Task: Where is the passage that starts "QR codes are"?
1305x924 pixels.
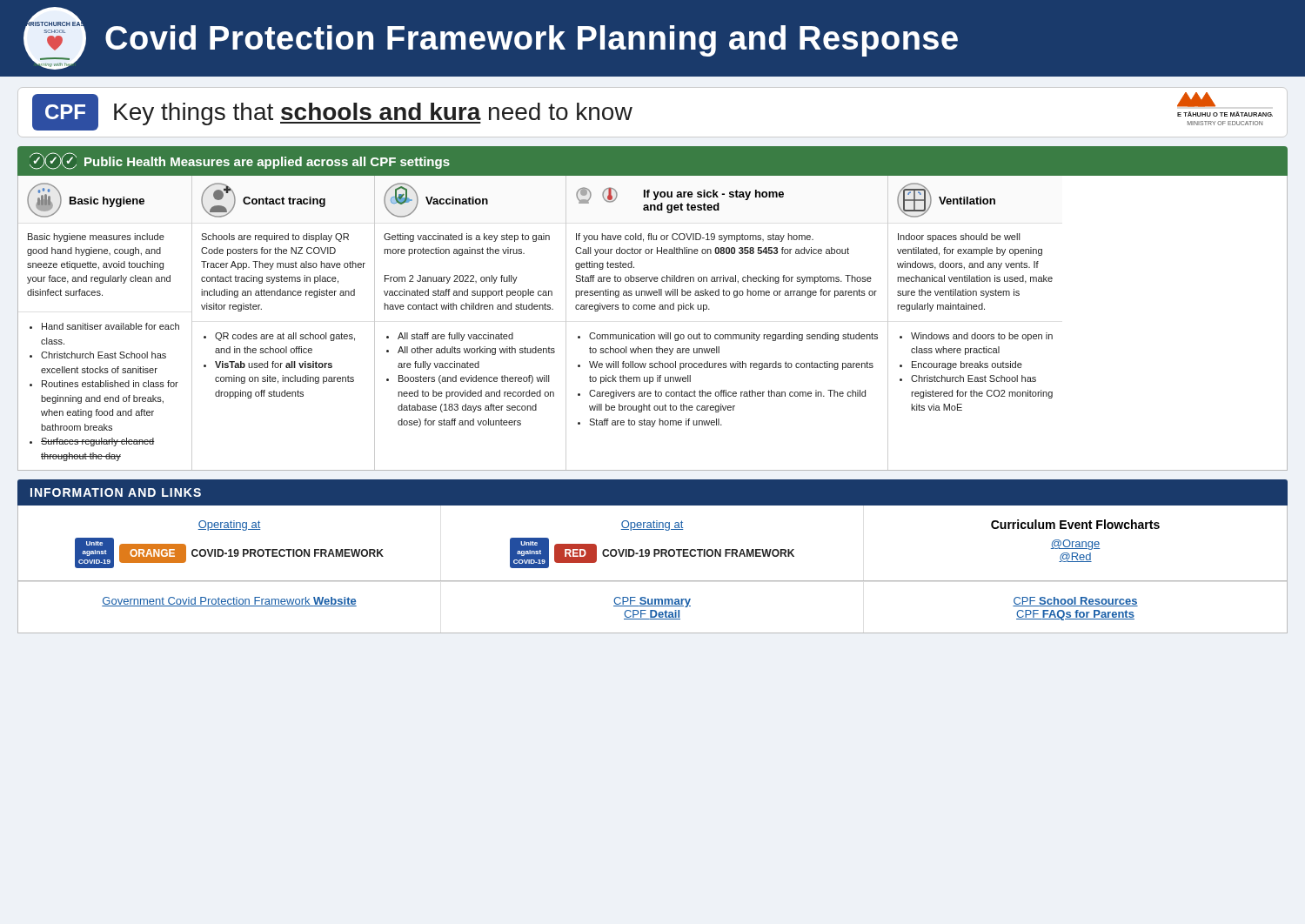Action: (283, 364)
